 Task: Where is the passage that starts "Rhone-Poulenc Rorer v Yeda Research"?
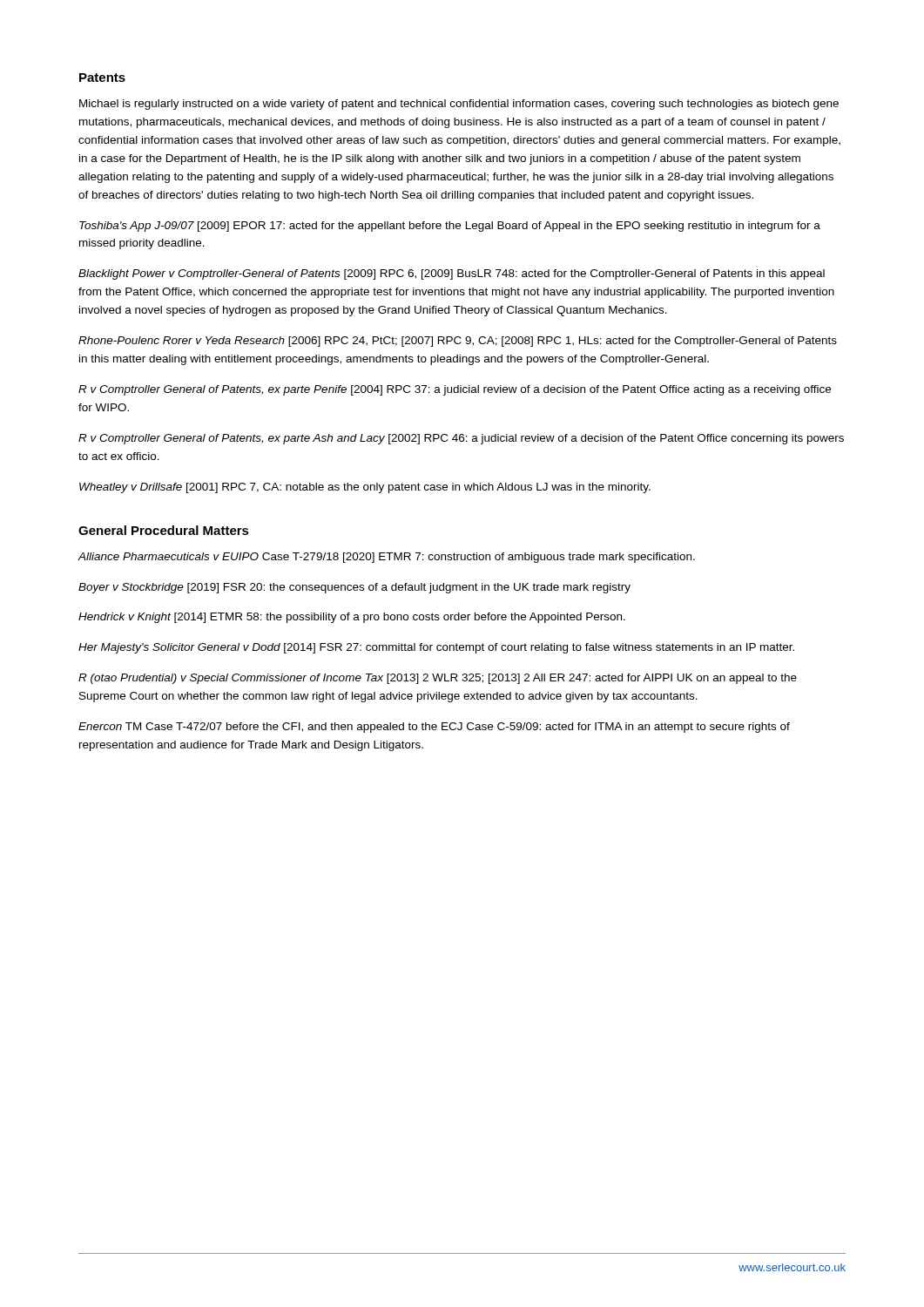pos(458,349)
